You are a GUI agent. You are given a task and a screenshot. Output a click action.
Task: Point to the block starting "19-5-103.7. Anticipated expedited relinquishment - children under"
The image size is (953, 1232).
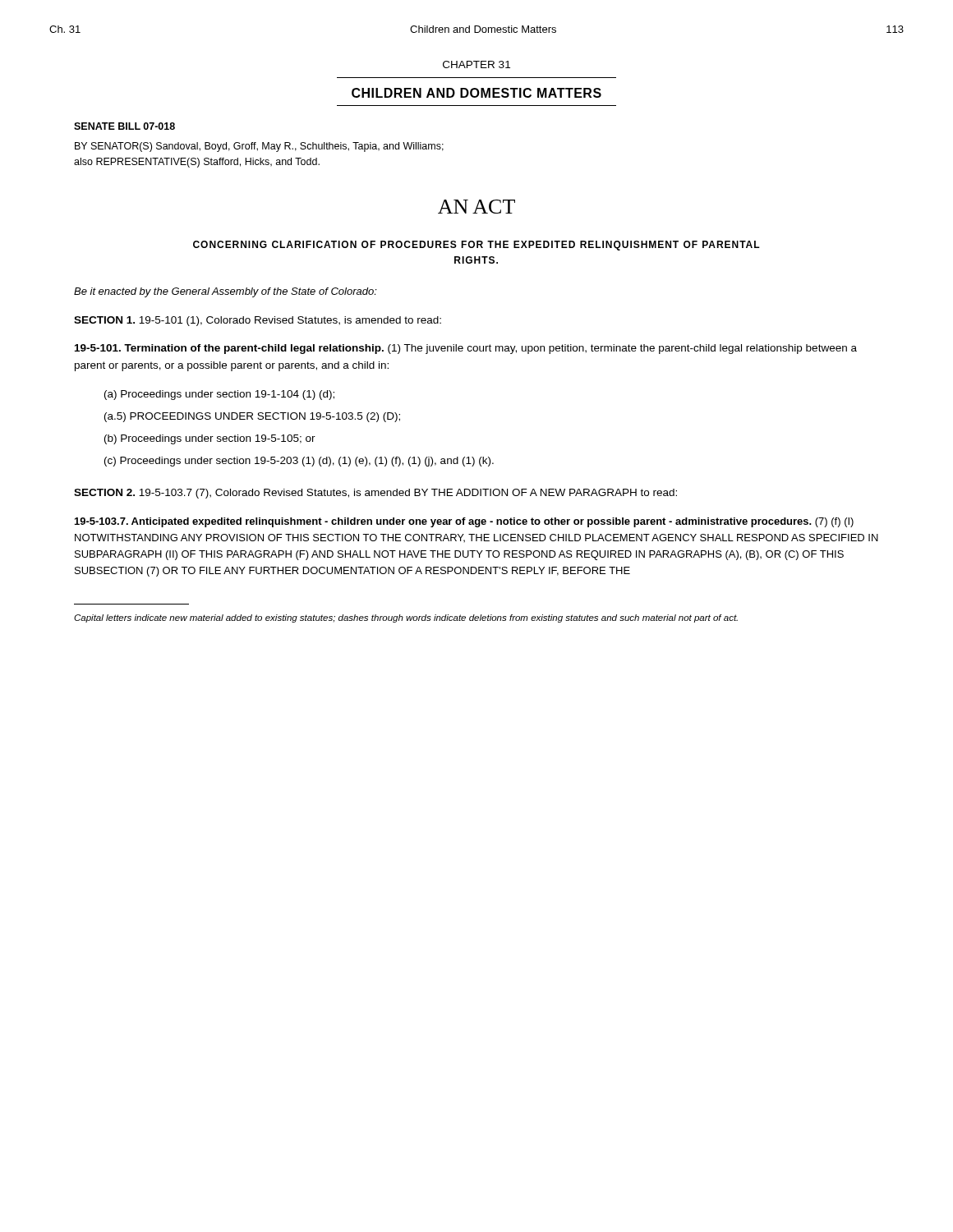click(x=476, y=546)
